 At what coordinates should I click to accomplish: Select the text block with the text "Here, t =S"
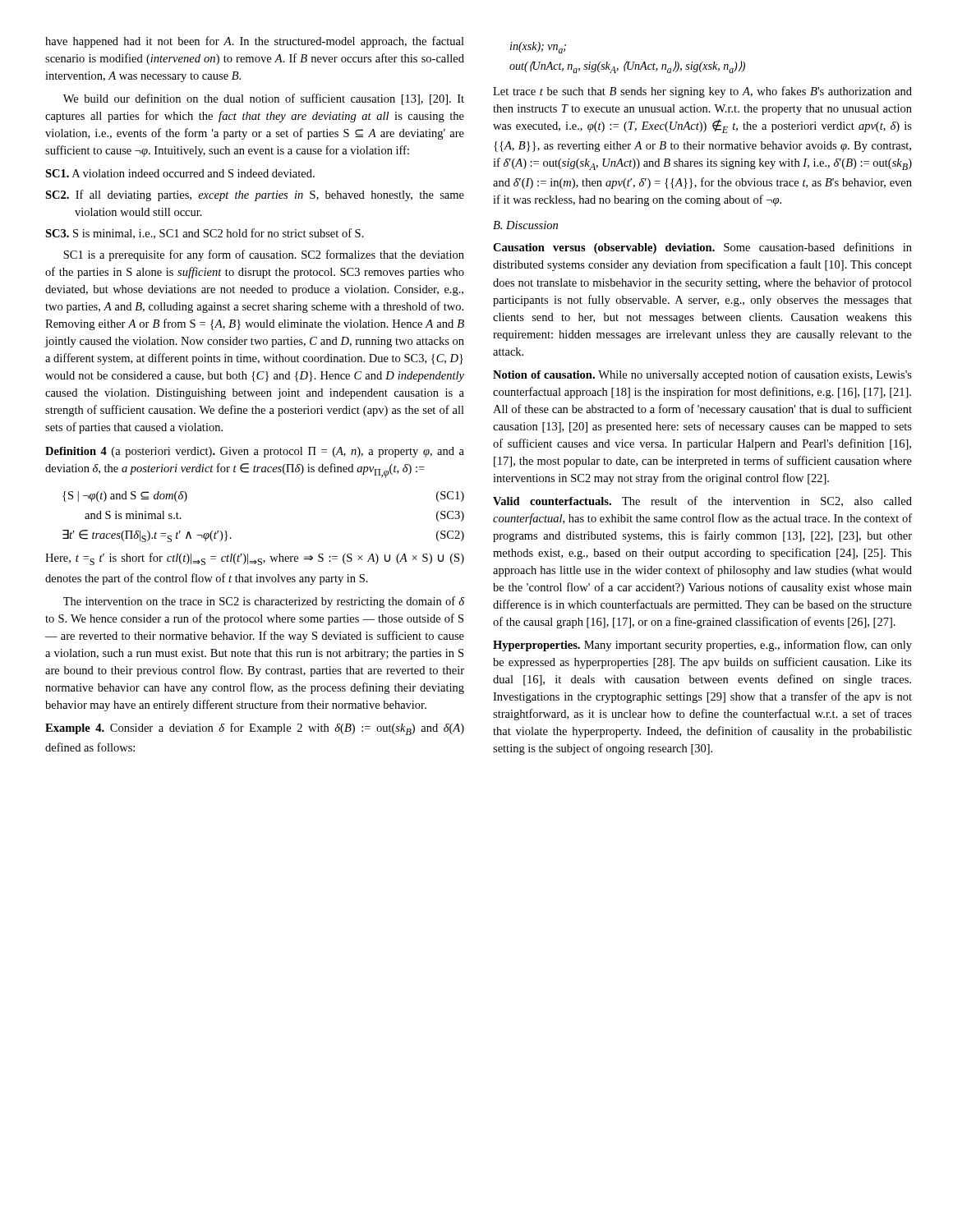point(255,632)
